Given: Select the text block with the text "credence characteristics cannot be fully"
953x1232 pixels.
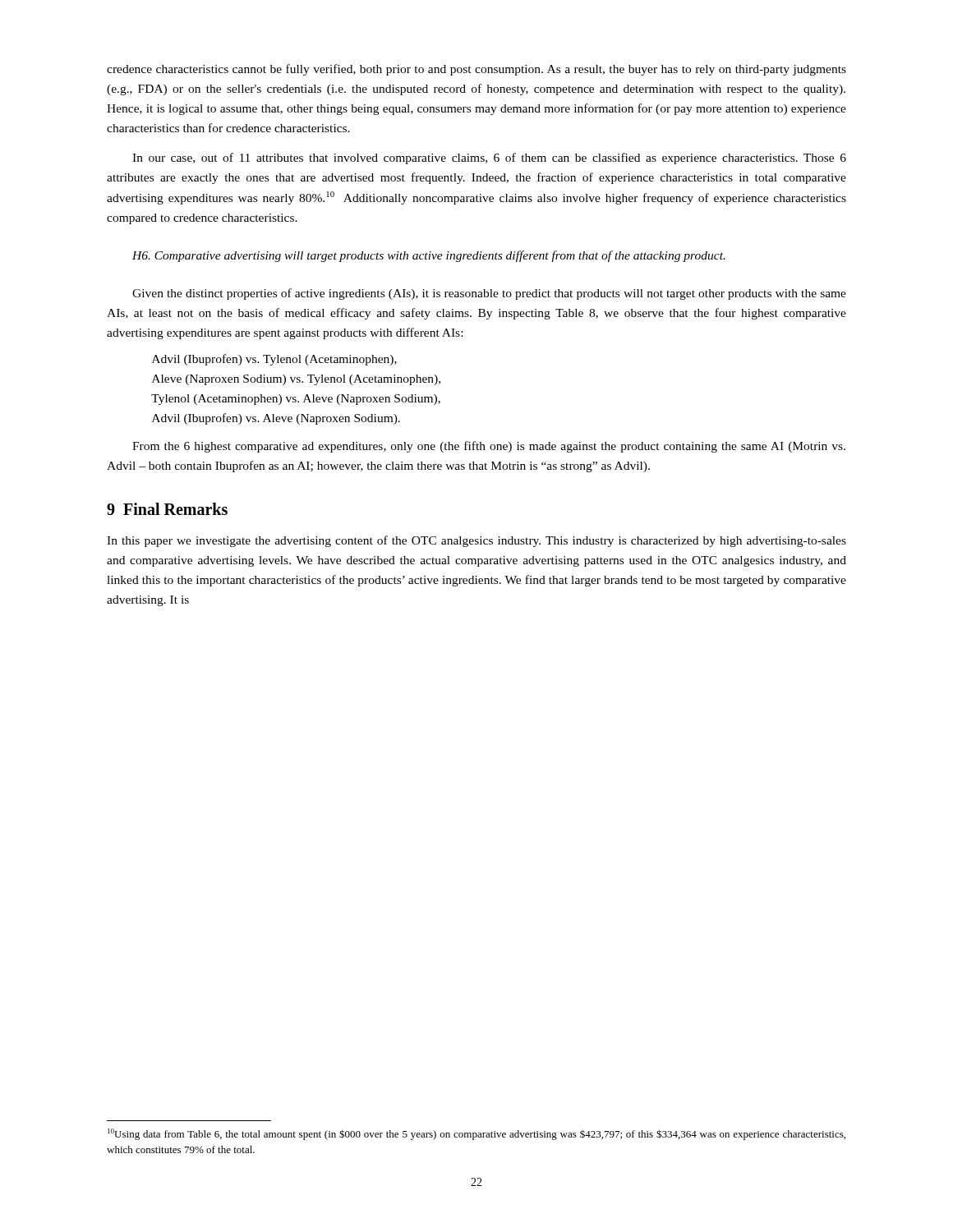Looking at the screenshot, I should [x=476, y=98].
